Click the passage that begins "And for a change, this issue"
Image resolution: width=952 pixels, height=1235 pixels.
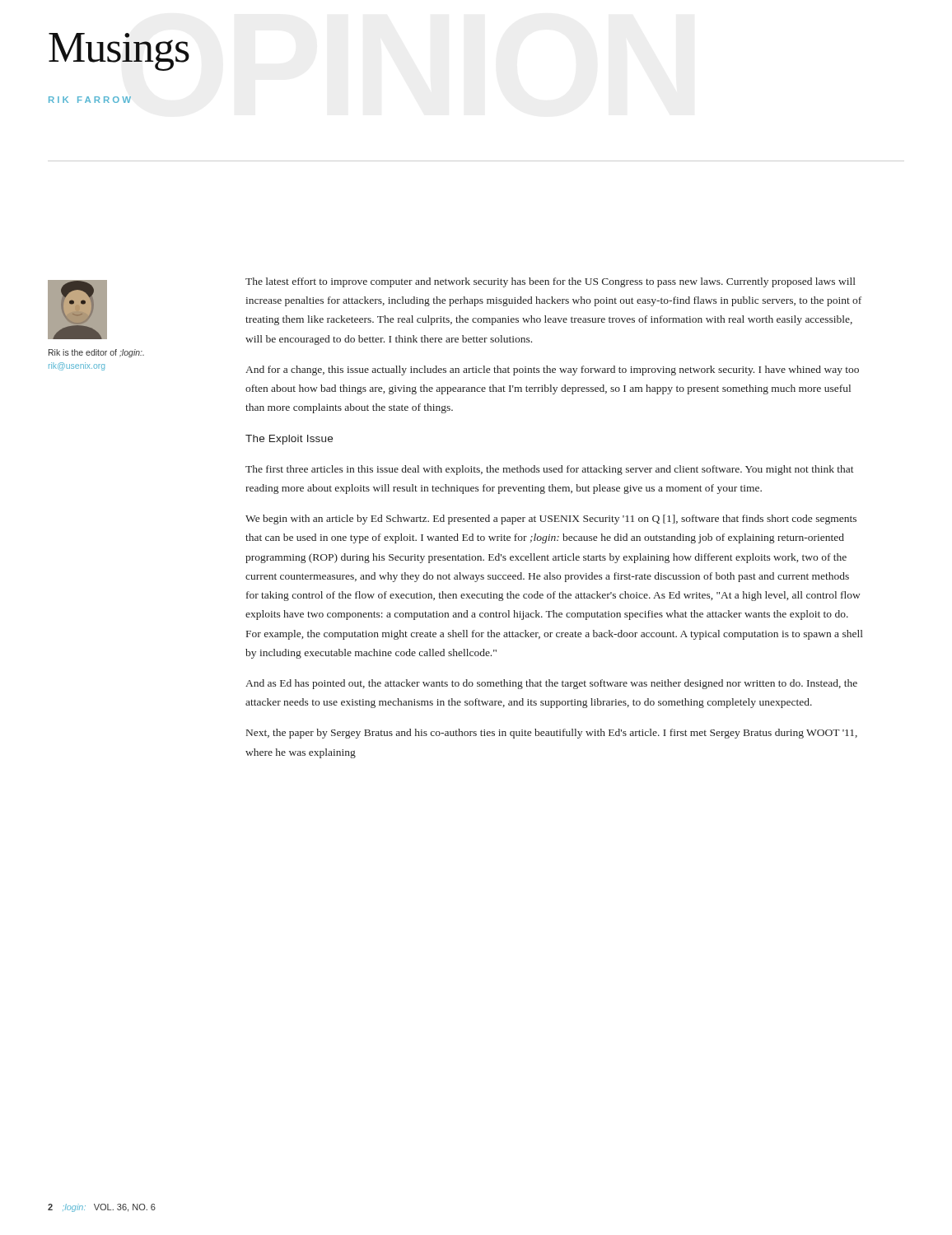(x=555, y=388)
